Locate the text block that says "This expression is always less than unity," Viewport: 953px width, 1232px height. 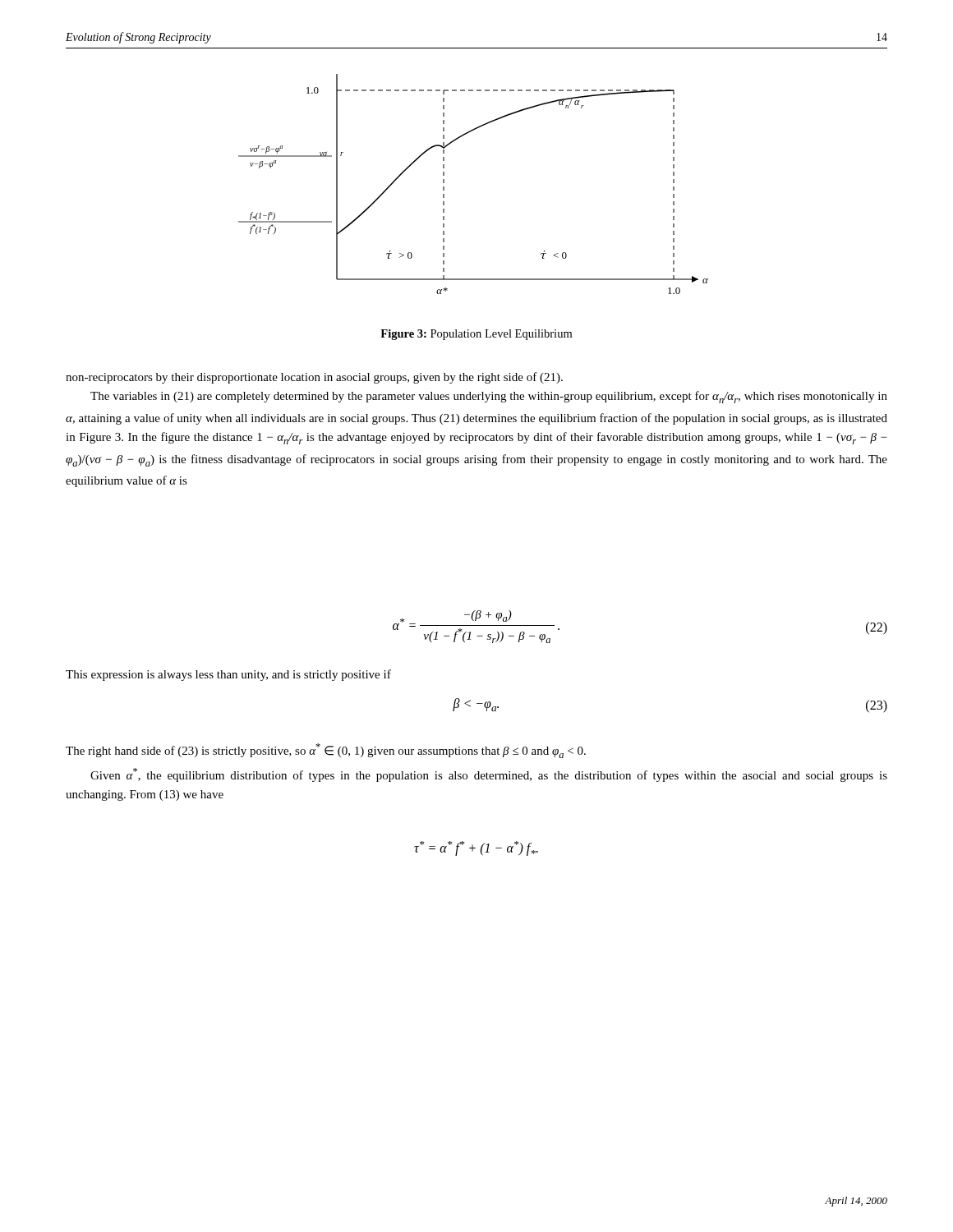(228, 674)
